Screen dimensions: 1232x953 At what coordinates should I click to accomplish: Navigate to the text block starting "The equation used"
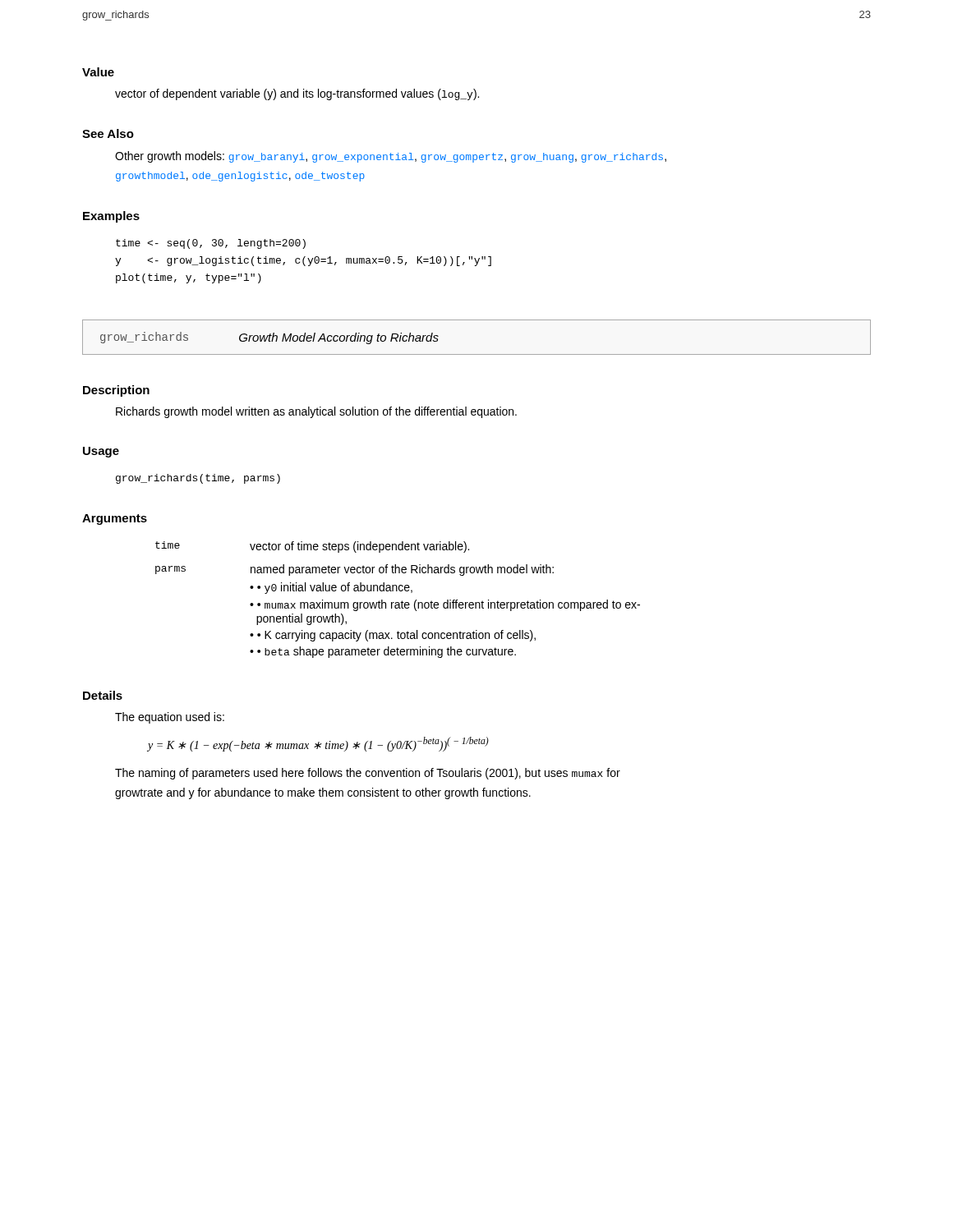[170, 717]
